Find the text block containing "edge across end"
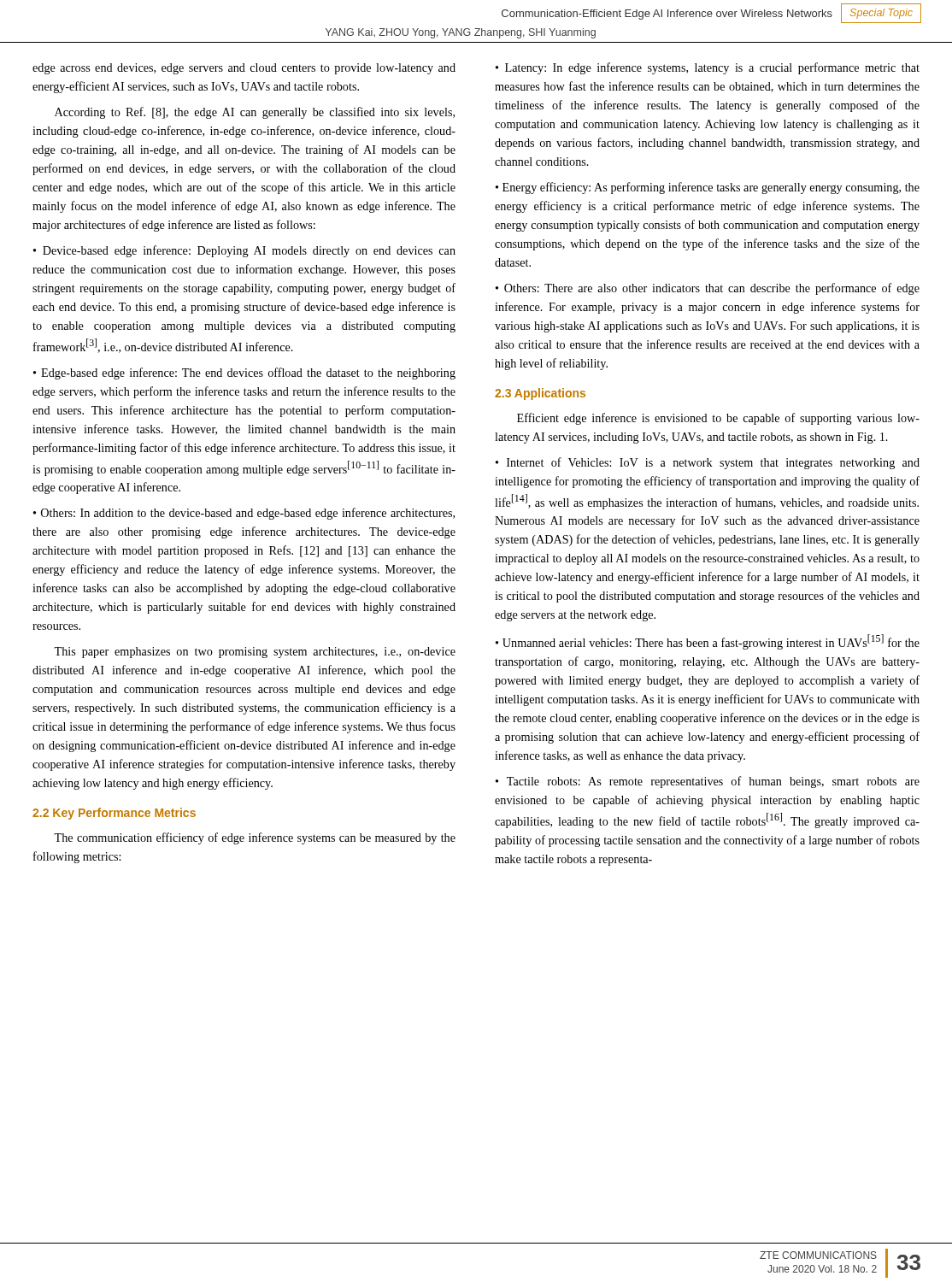Viewport: 952px width, 1282px height. (x=244, y=77)
